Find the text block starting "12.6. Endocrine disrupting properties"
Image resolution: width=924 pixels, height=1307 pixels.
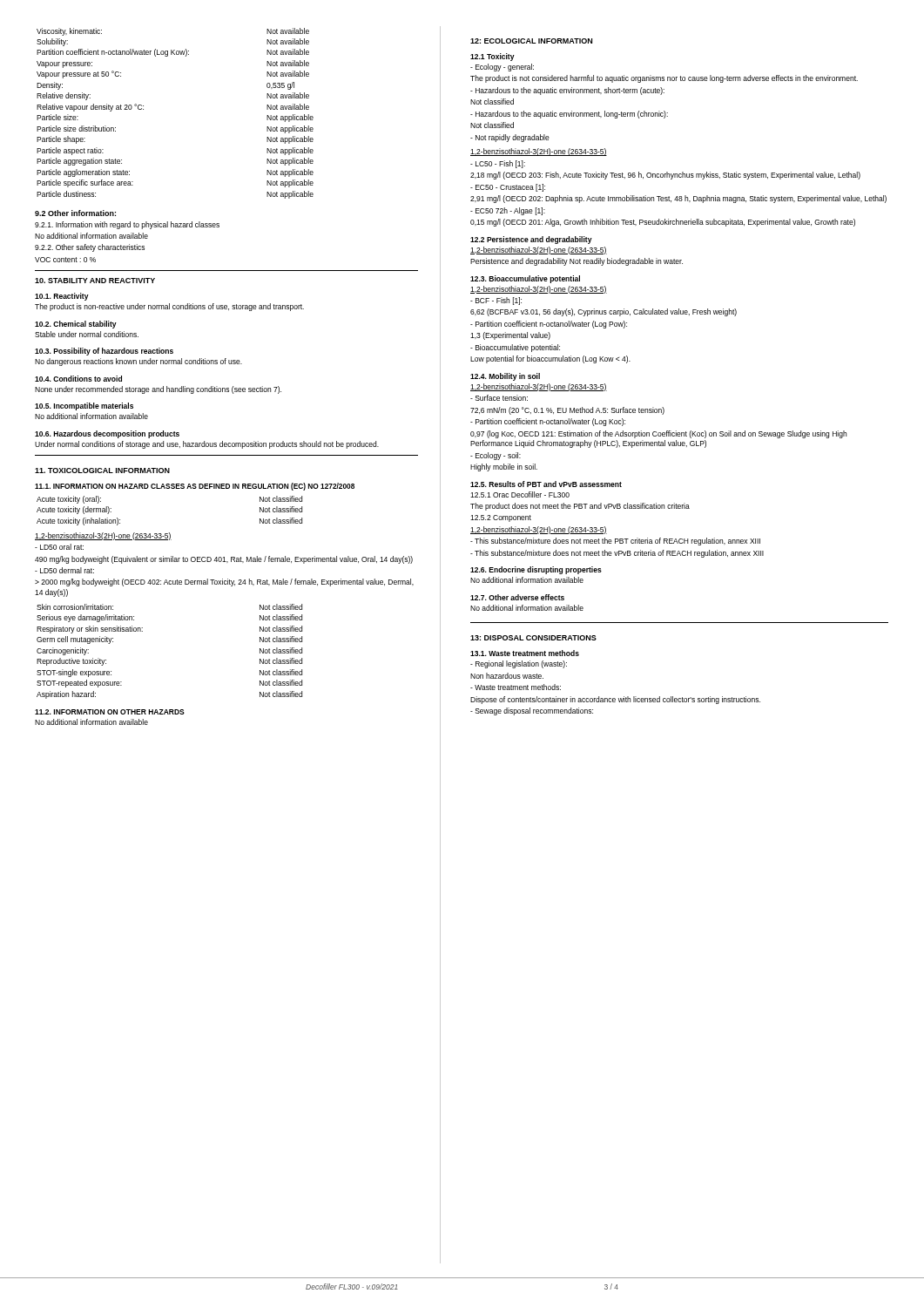pyautogui.click(x=536, y=570)
